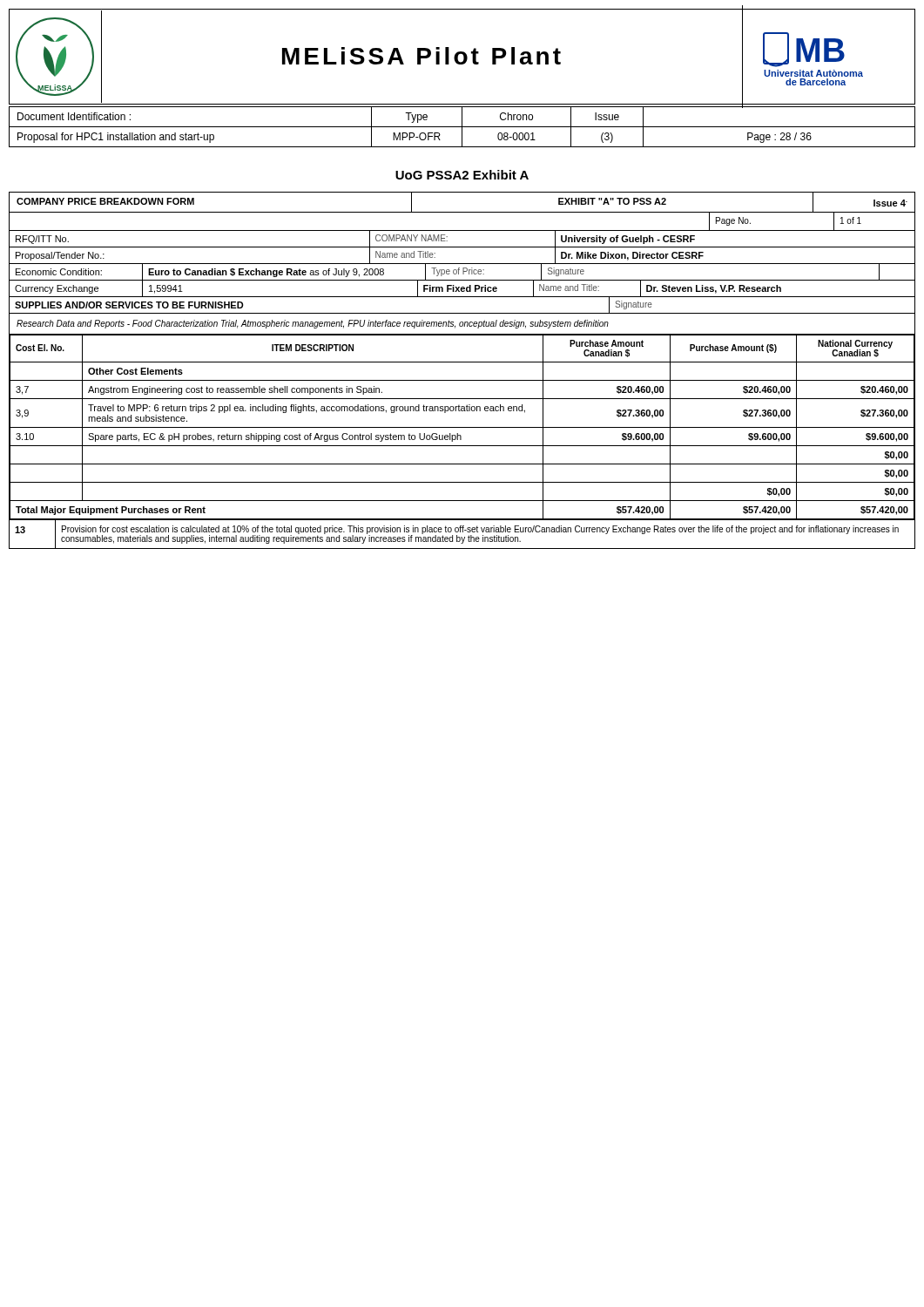Click on the table containing "Travel to MPP: 6 return"
This screenshot has width=924, height=1307.
click(462, 370)
